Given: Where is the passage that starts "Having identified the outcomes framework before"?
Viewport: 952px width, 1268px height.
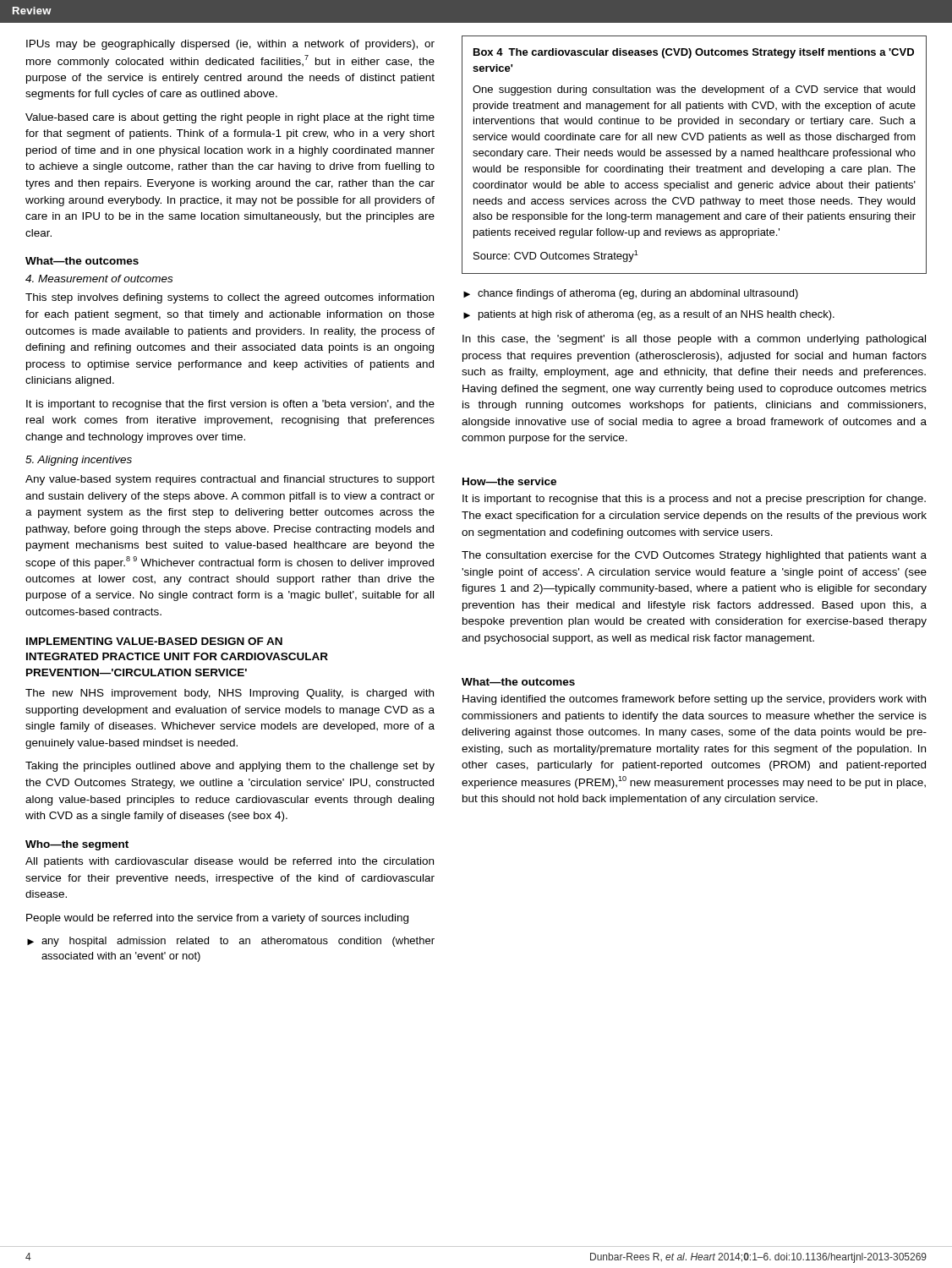Looking at the screenshot, I should point(694,749).
